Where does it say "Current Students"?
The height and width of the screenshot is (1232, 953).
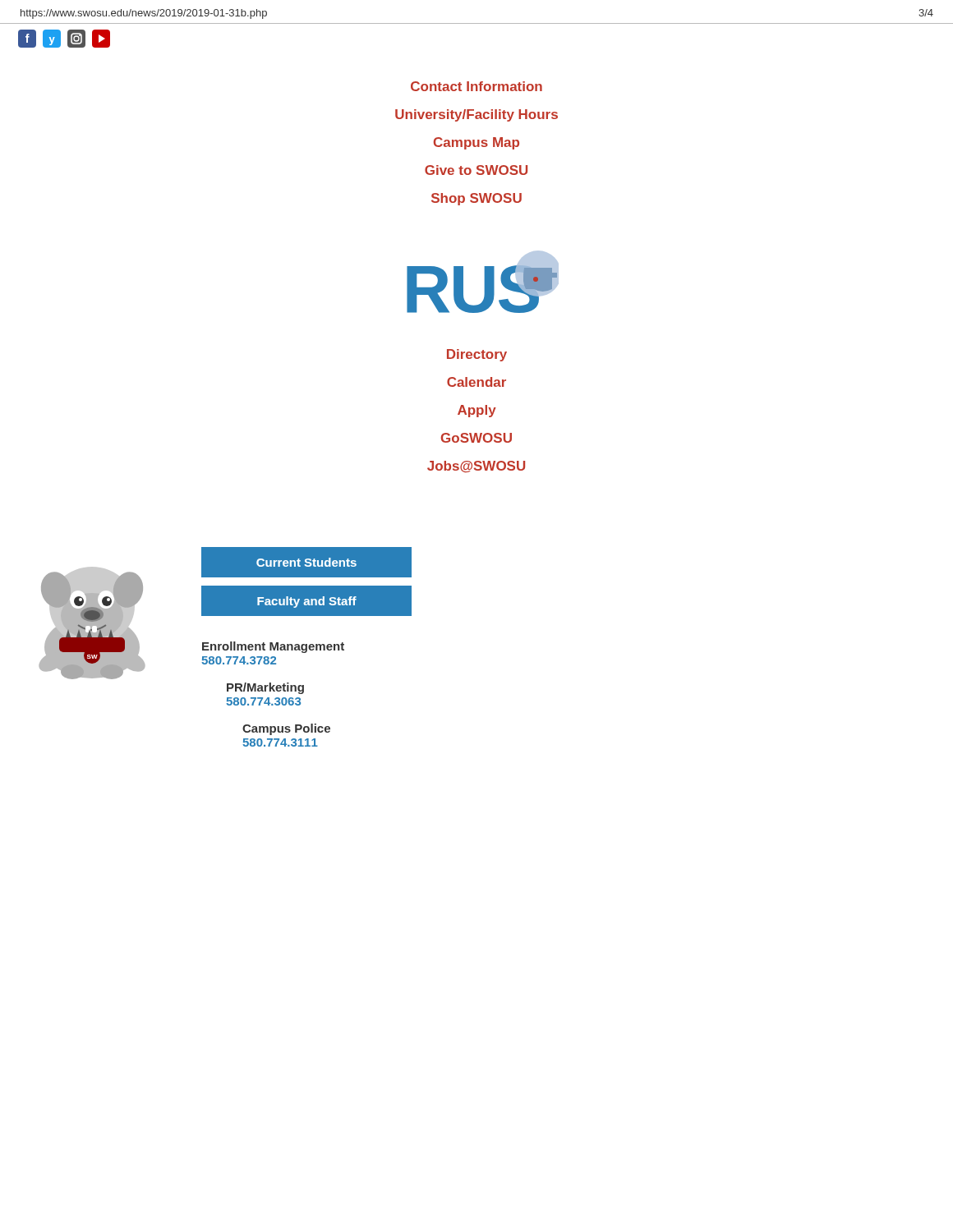306,562
